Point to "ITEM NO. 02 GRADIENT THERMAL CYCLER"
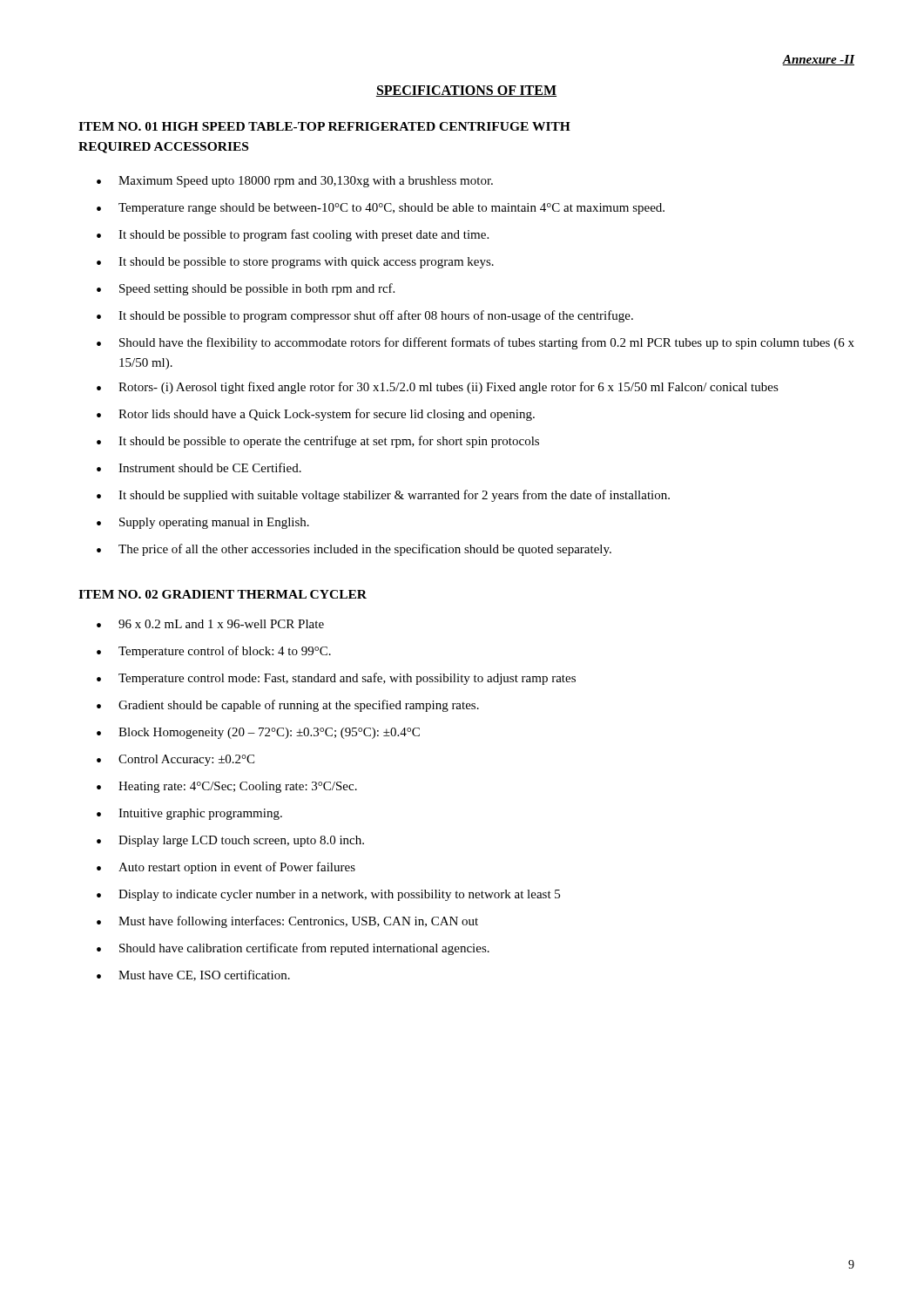Screen dimensions: 1307x924 [x=222, y=594]
